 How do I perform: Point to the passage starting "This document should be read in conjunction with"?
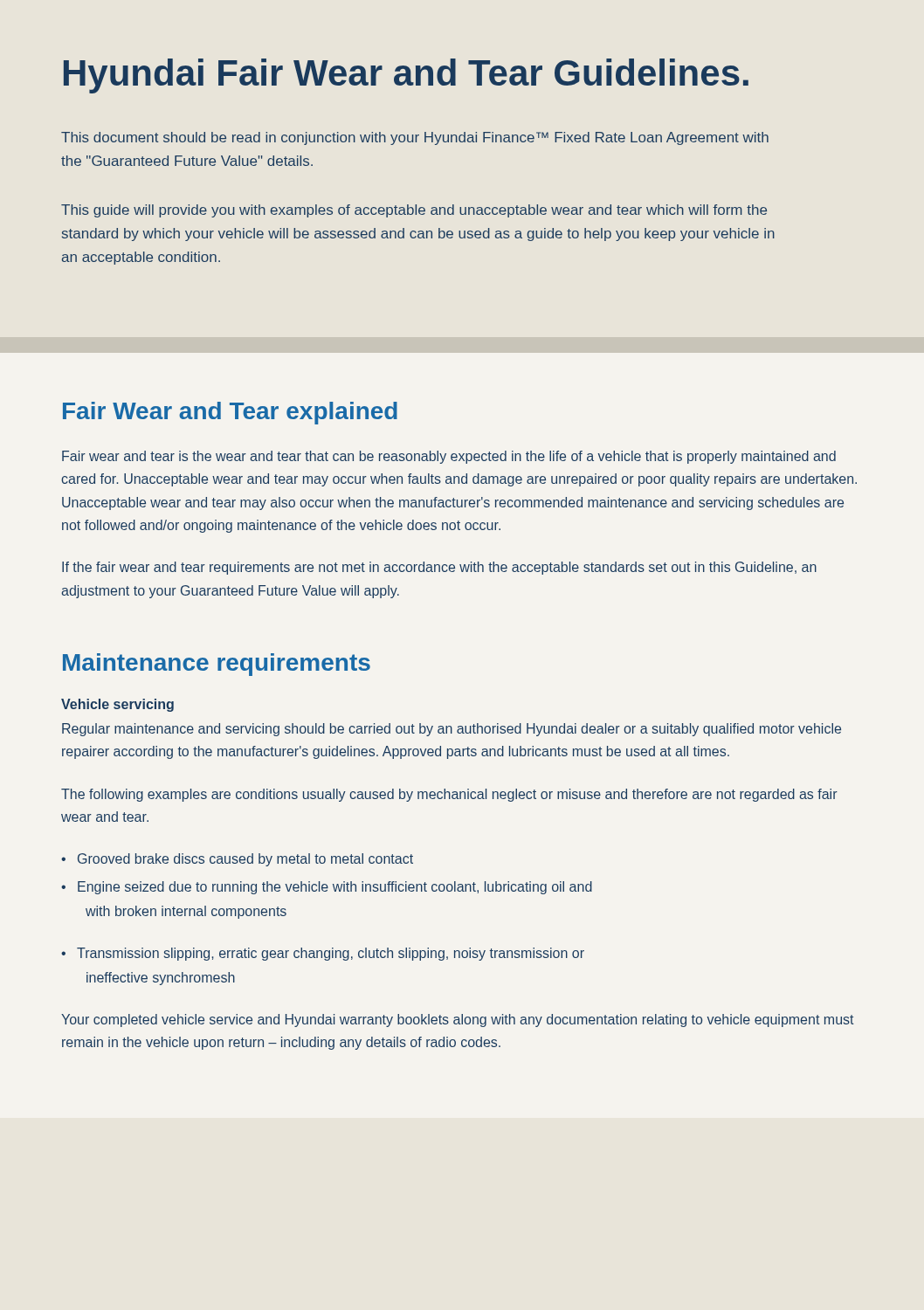coord(419,150)
